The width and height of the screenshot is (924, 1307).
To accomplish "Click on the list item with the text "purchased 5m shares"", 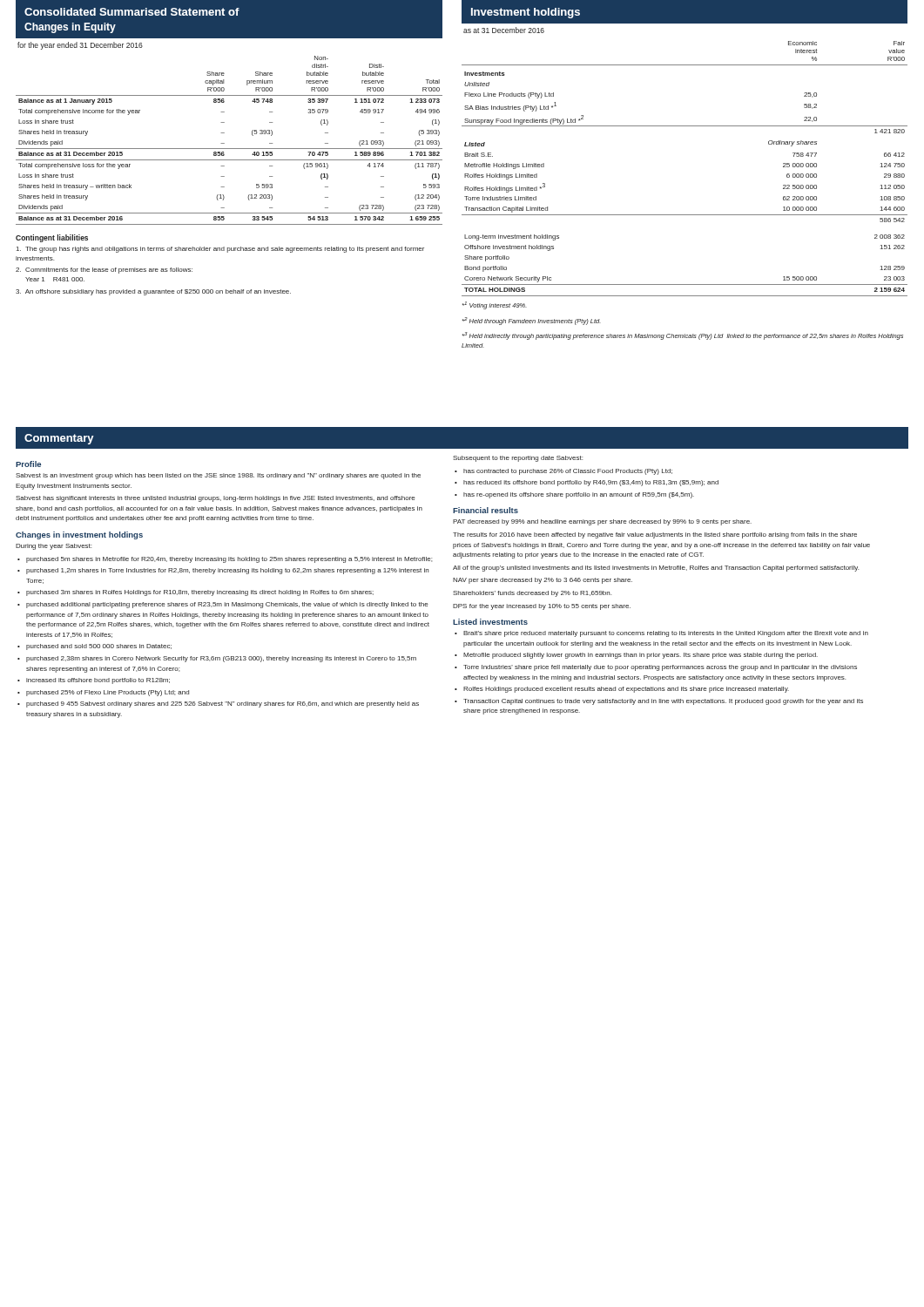I will click(x=229, y=559).
